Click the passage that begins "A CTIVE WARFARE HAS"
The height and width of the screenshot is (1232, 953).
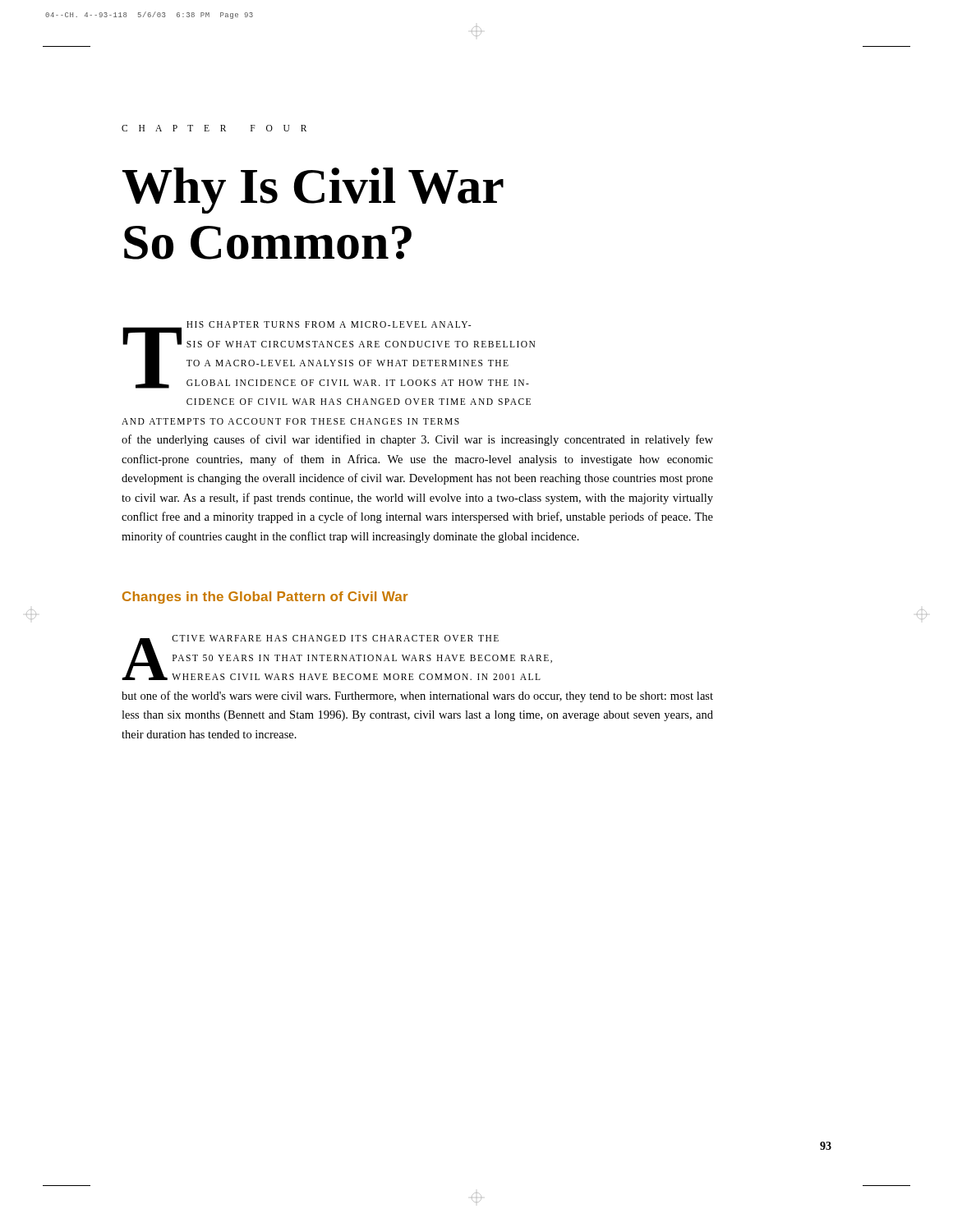coord(417,684)
